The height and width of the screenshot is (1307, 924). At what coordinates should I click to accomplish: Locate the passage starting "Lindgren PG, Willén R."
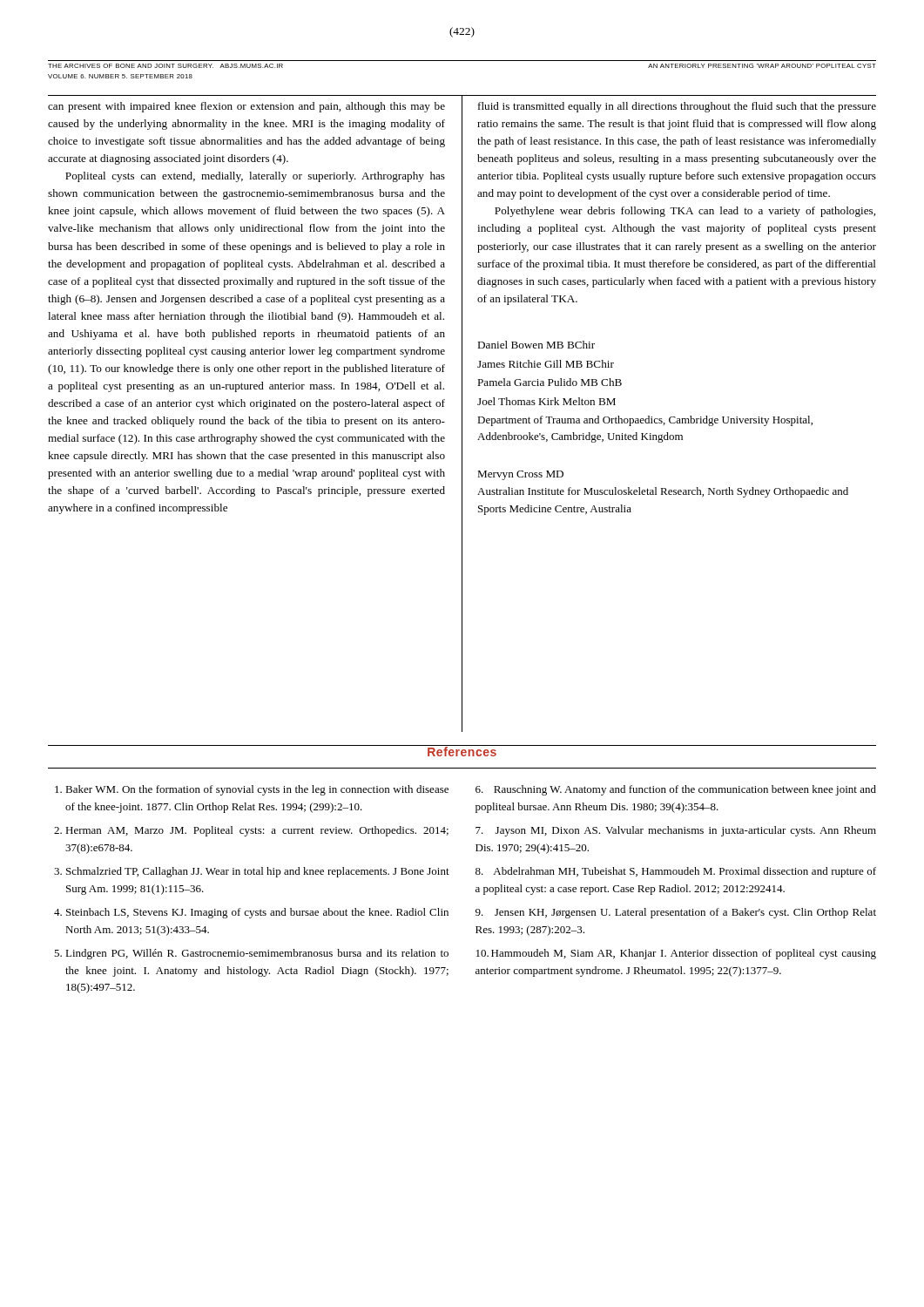[257, 970]
